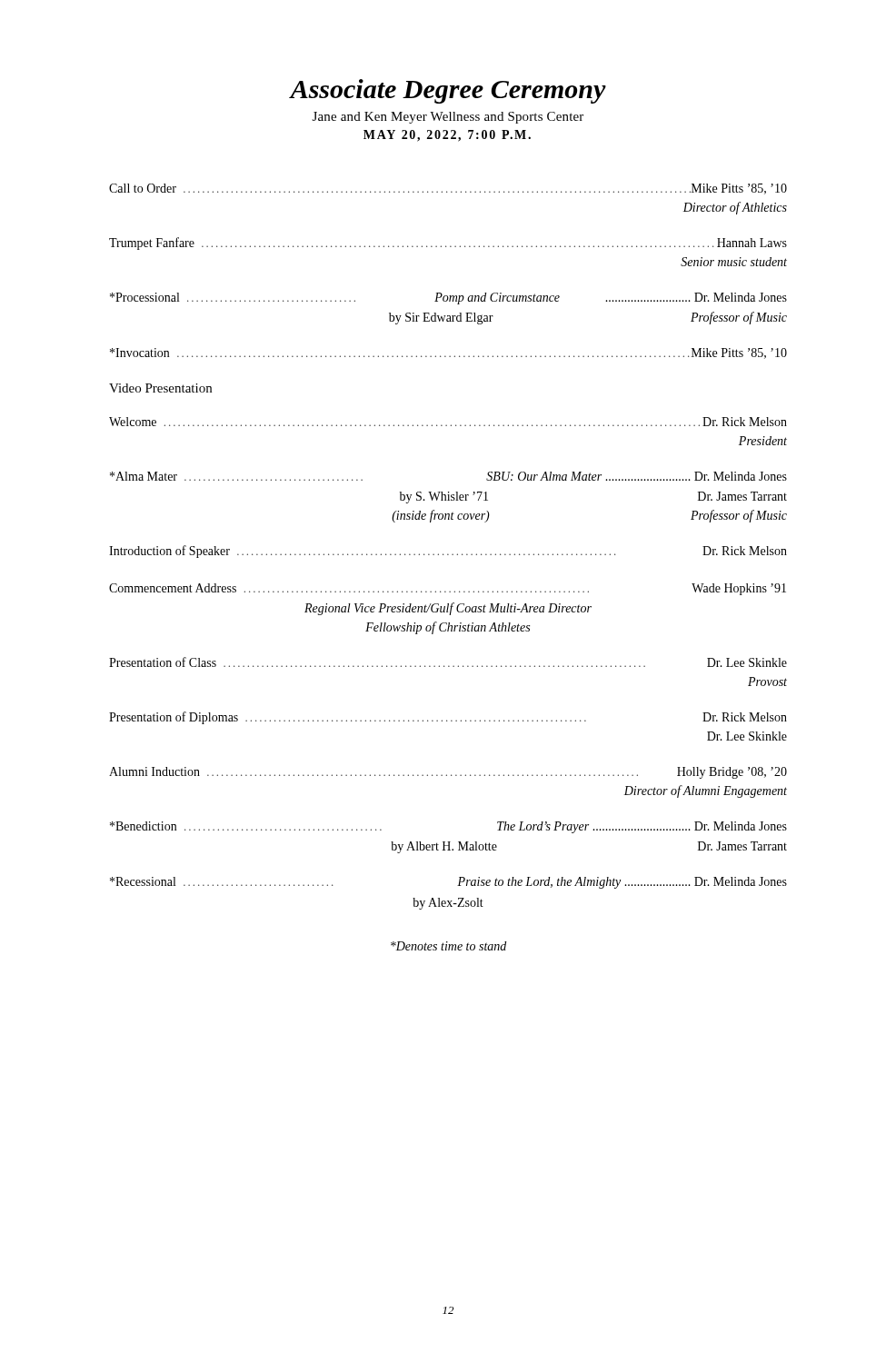Locate the block starting "*Invocation ................................................................................................................................................................ Mike Pitts"
896x1363 pixels.
(448, 354)
